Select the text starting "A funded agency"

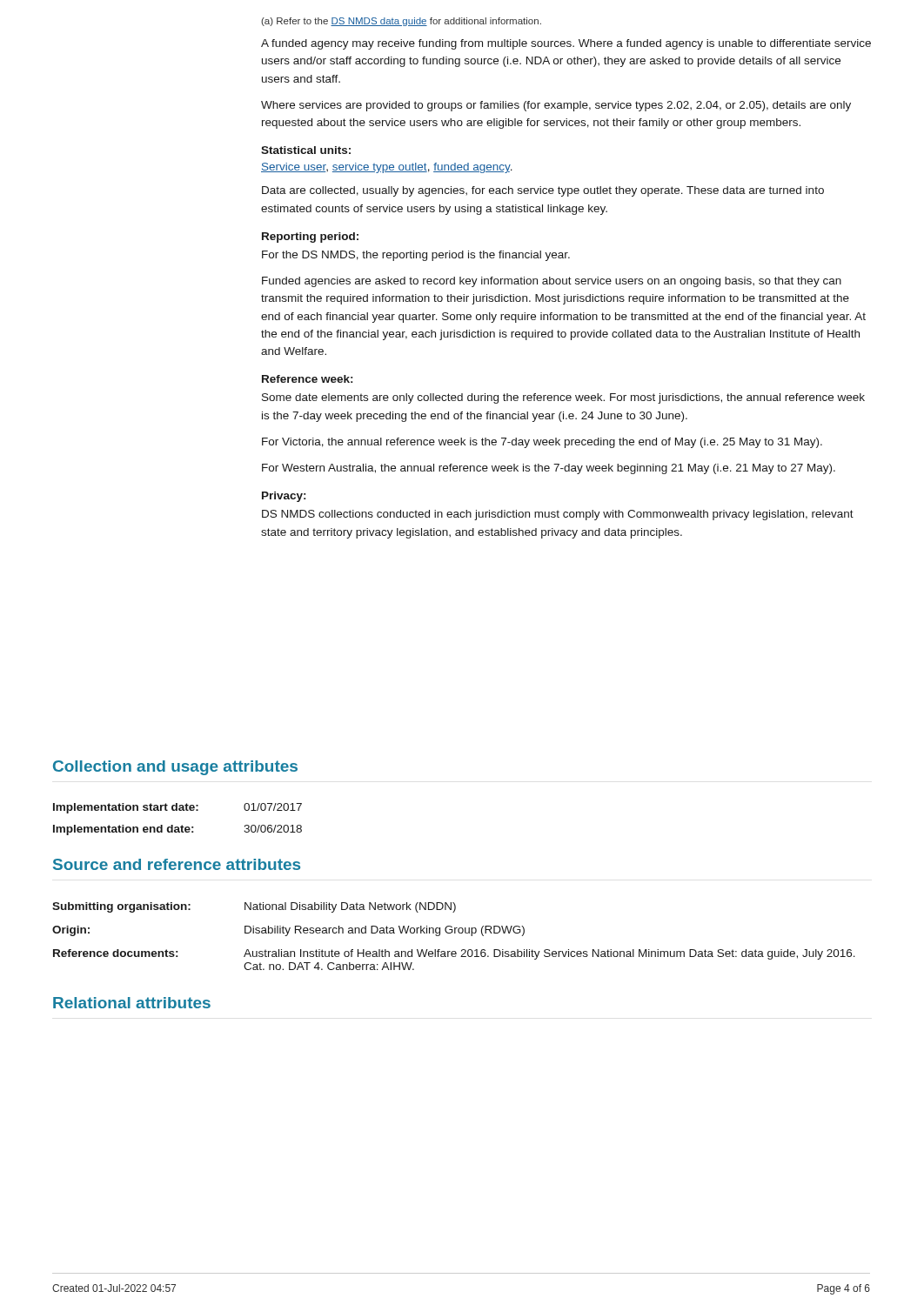pyautogui.click(x=566, y=61)
